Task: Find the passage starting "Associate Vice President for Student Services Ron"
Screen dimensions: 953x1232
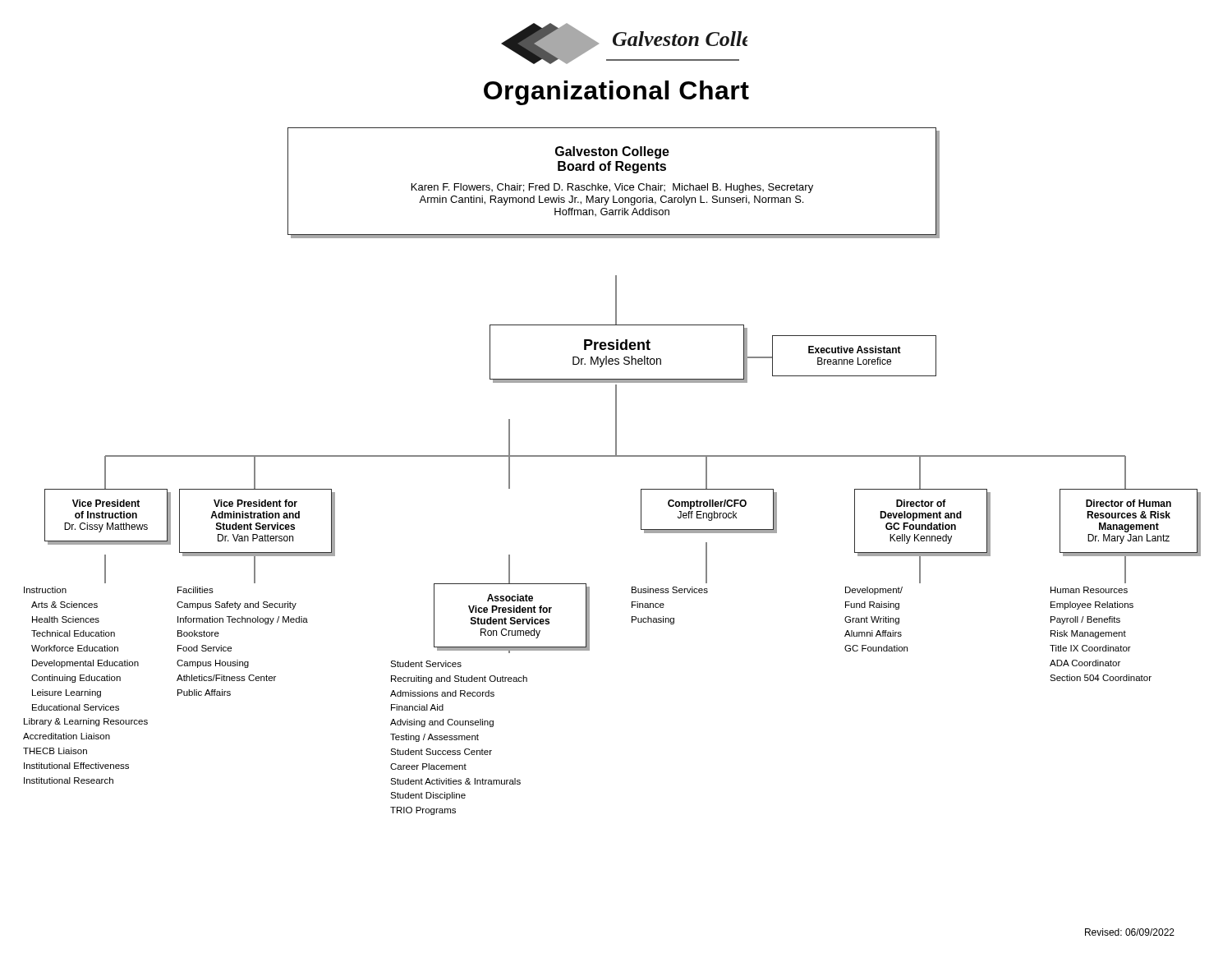Action: (x=510, y=615)
